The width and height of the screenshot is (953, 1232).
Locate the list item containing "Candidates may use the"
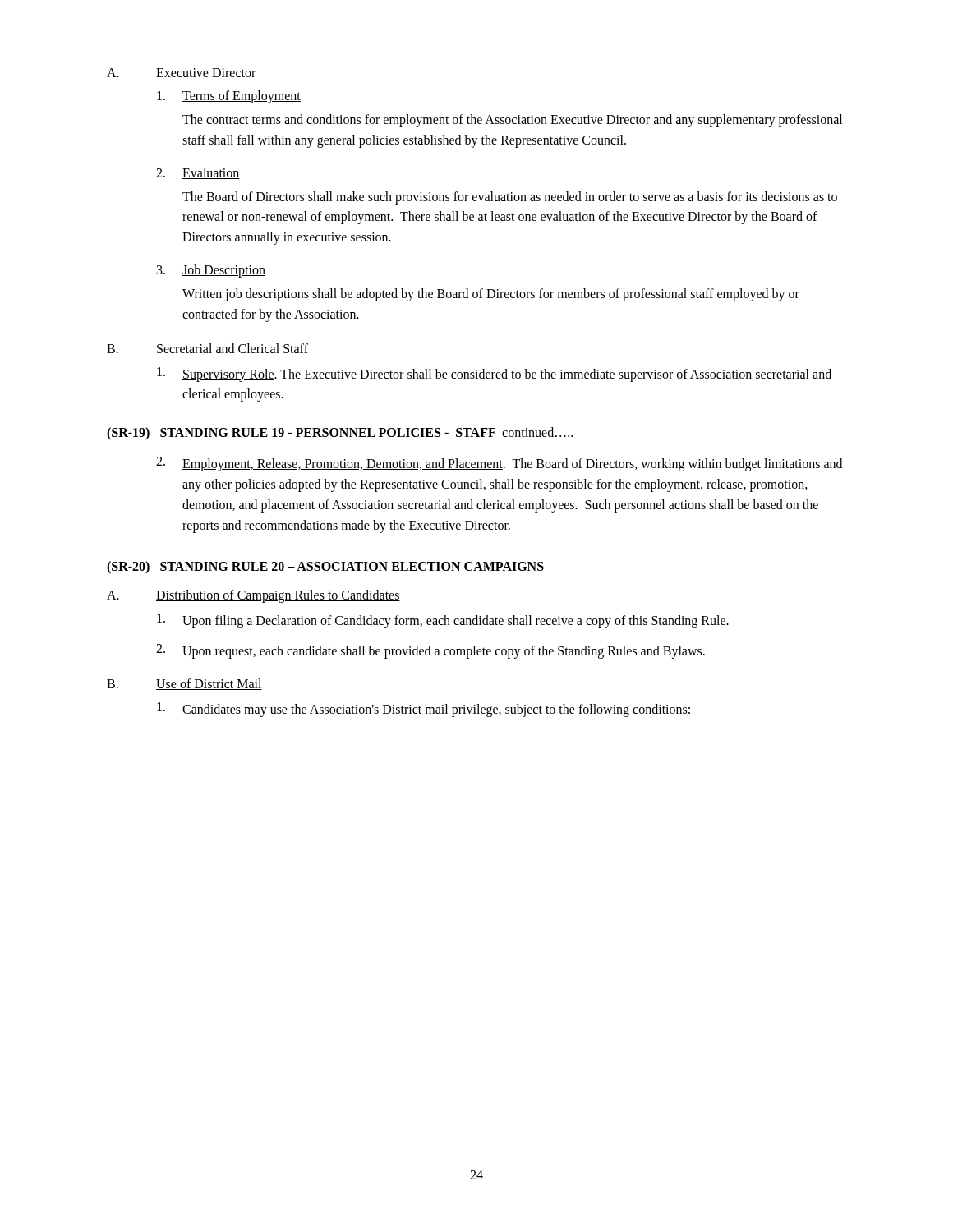[x=424, y=710]
